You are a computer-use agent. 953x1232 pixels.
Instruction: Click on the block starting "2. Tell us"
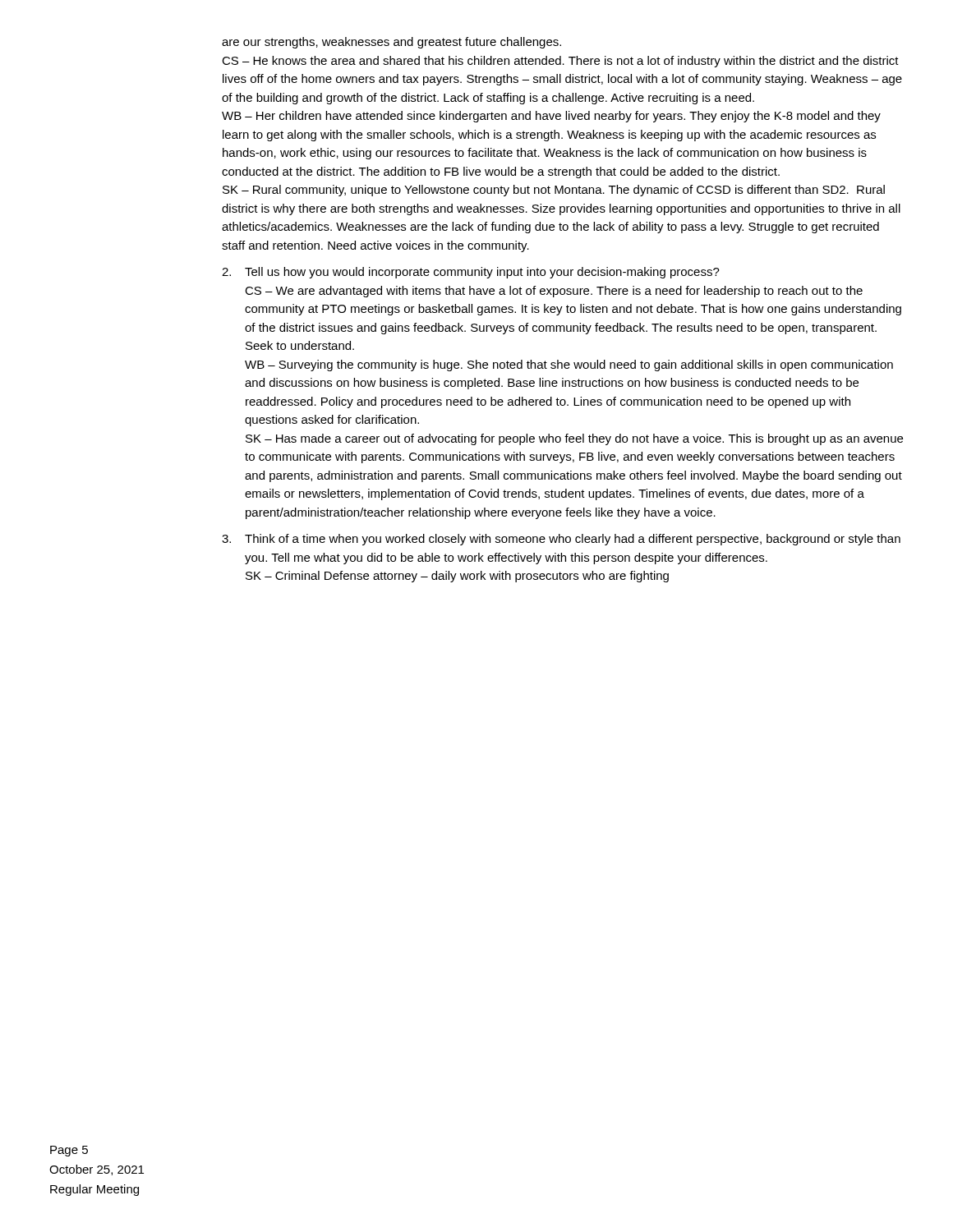coord(563,392)
